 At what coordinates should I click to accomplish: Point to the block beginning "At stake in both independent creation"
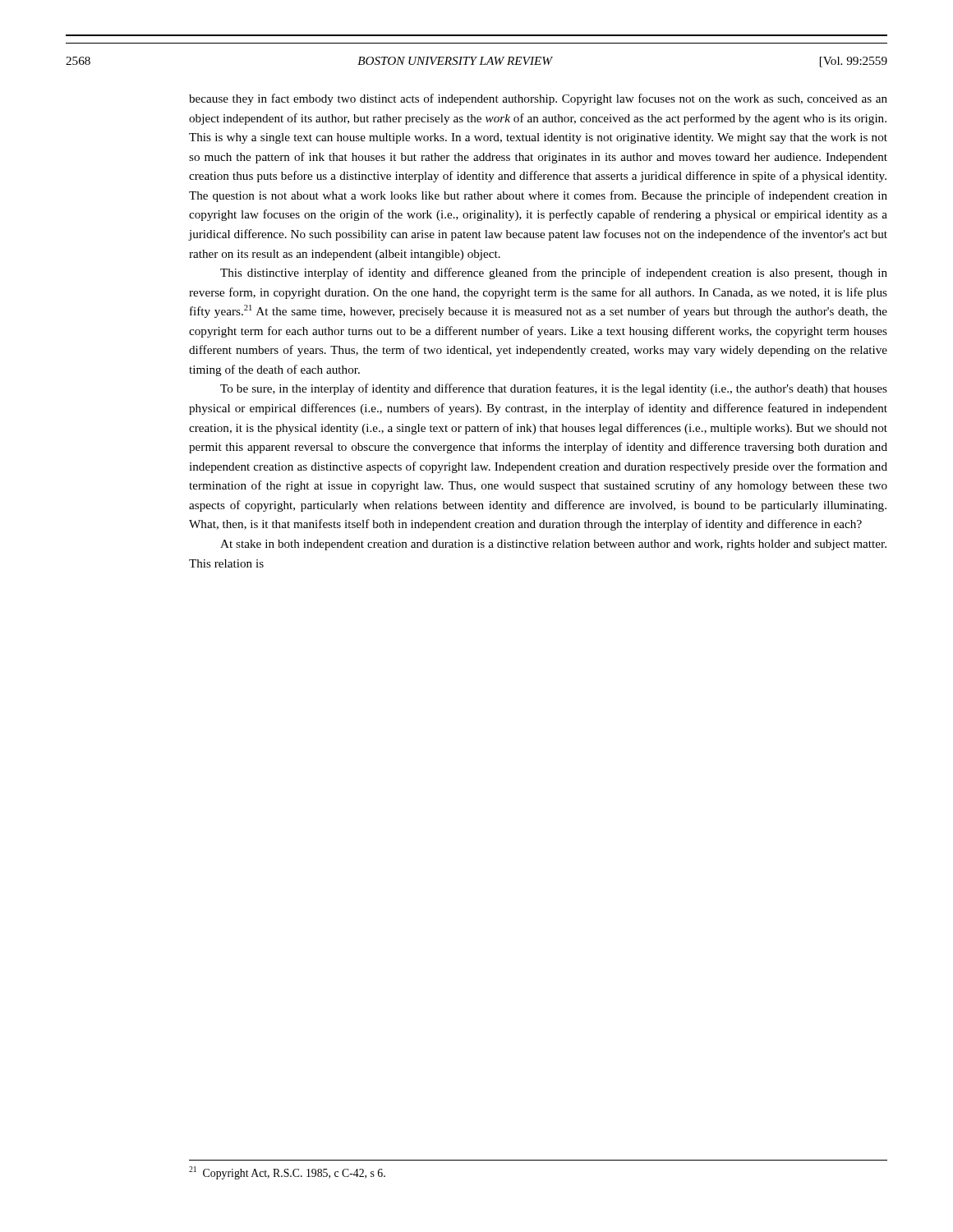click(x=538, y=553)
